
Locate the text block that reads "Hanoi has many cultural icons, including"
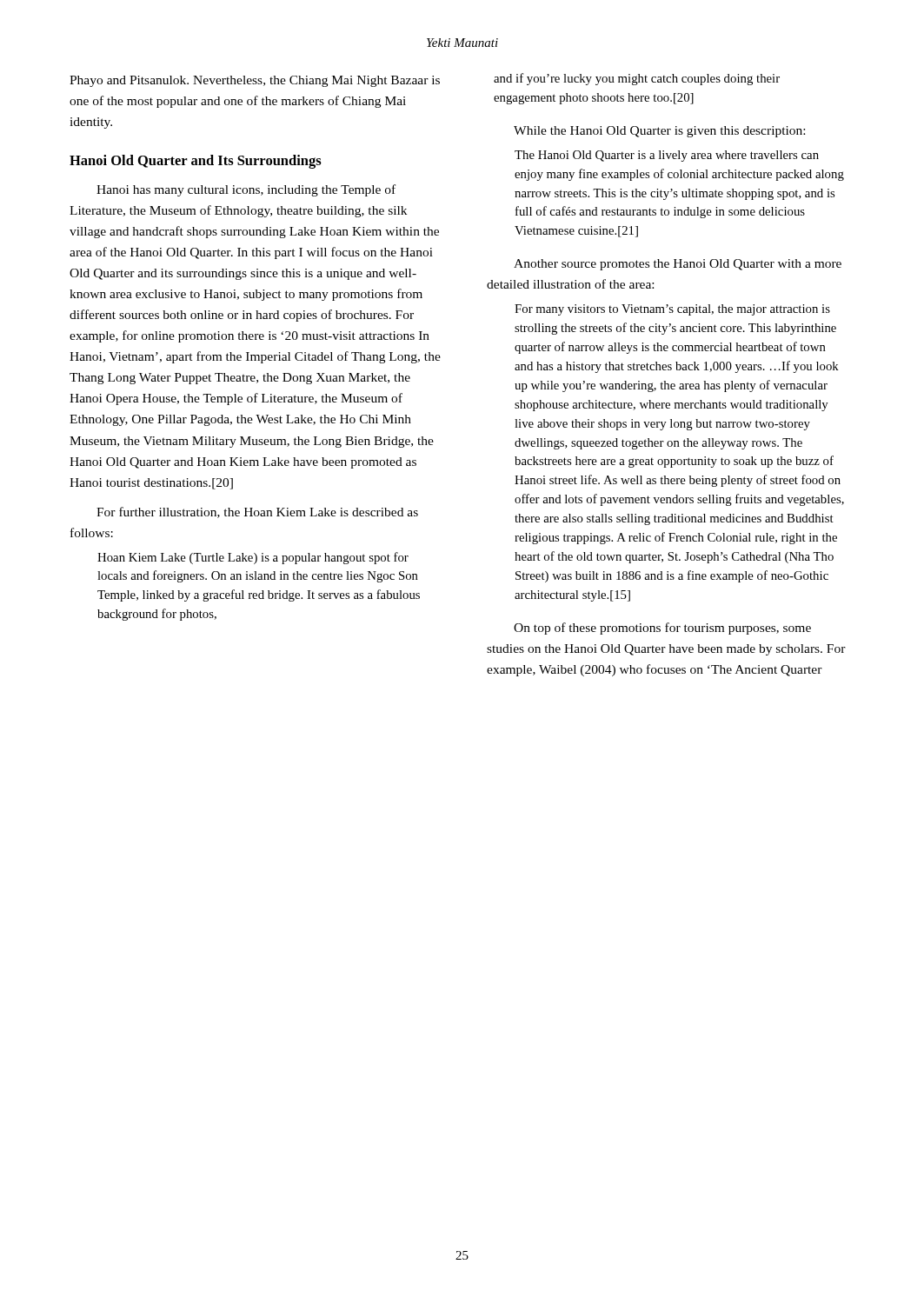point(255,335)
